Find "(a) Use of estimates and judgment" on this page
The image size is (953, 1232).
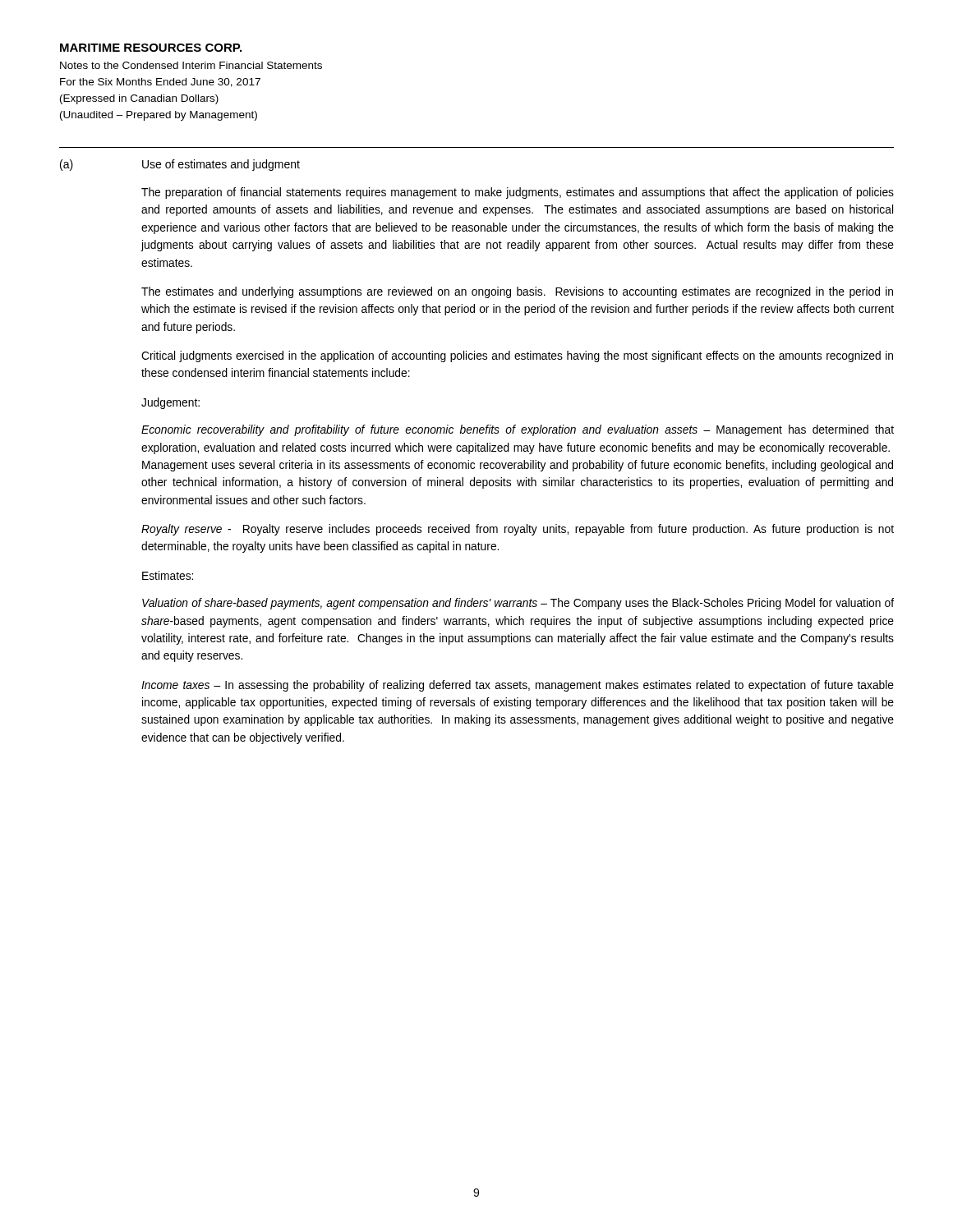point(180,164)
